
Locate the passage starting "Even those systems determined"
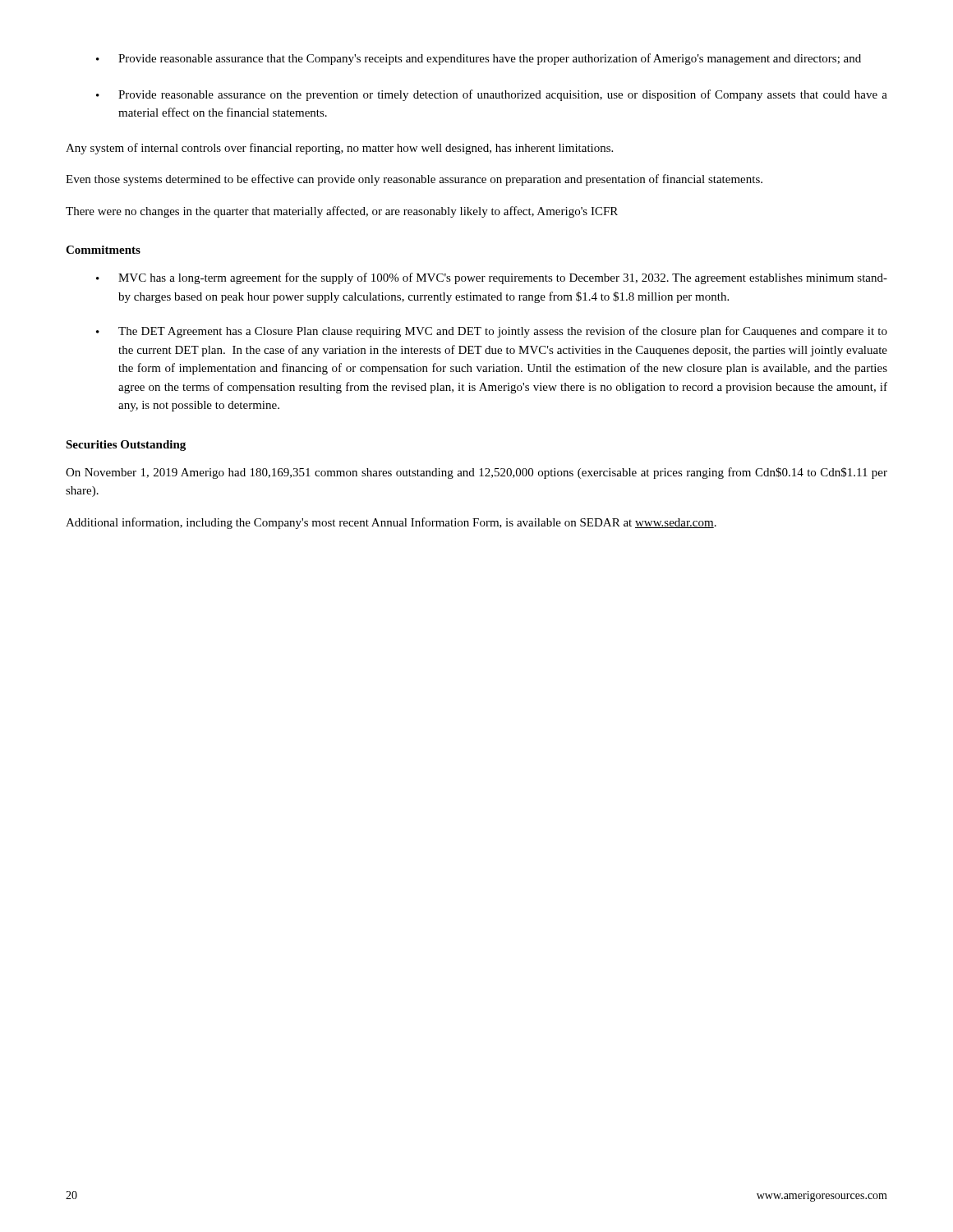tap(415, 179)
